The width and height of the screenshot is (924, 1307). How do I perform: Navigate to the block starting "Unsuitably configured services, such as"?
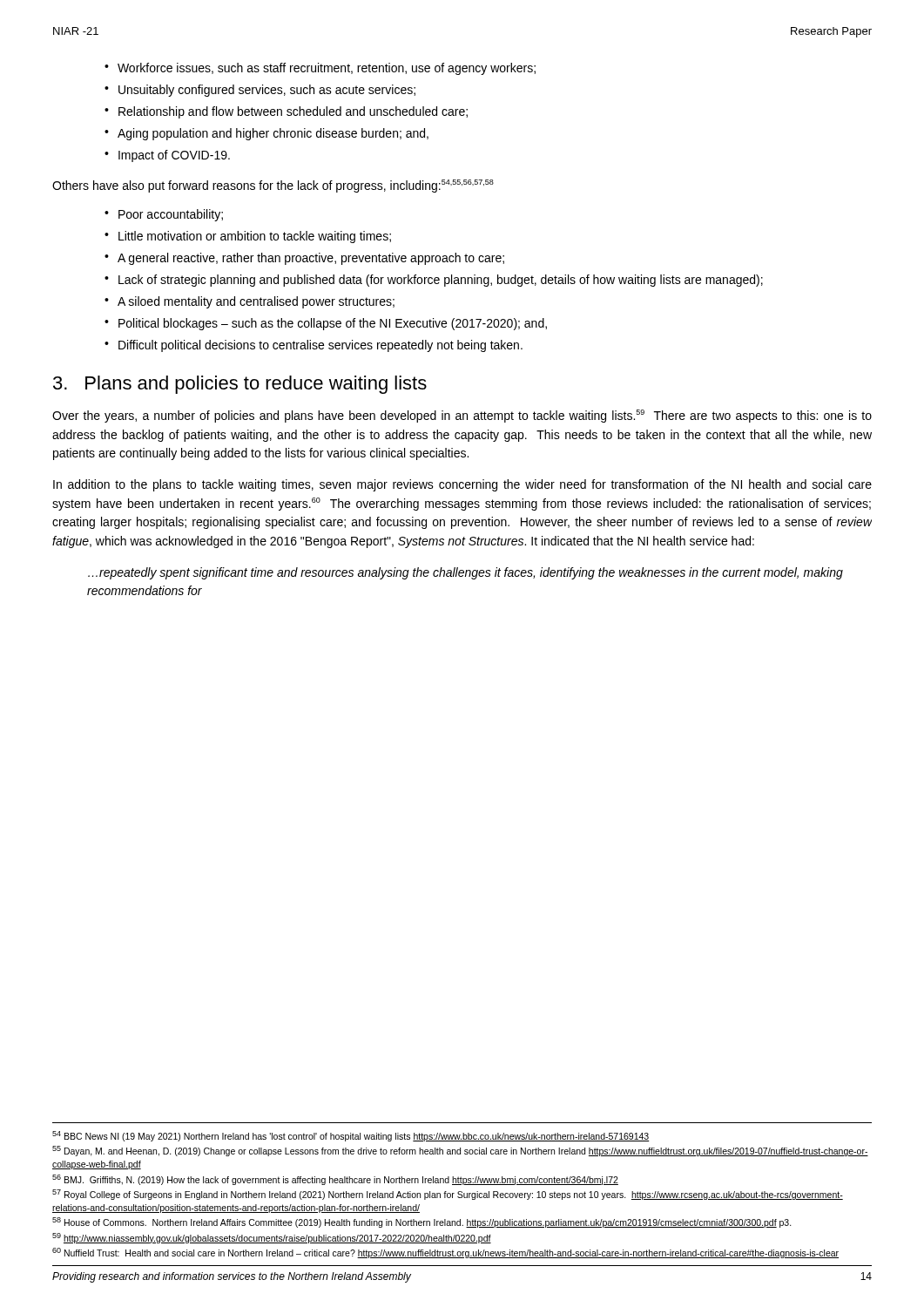pyautogui.click(x=267, y=91)
